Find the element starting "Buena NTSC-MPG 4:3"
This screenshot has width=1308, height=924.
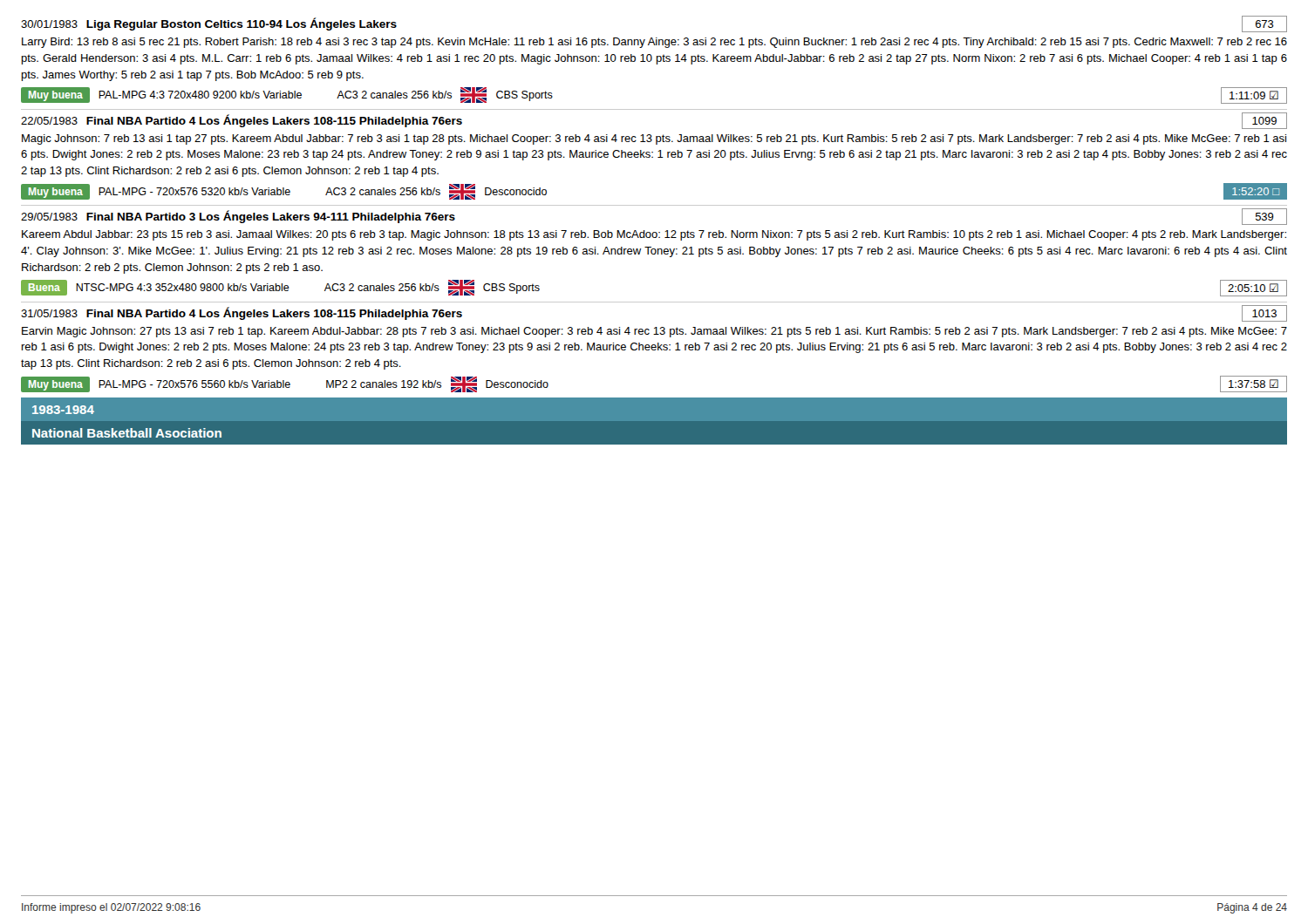pyautogui.click(x=160, y=288)
